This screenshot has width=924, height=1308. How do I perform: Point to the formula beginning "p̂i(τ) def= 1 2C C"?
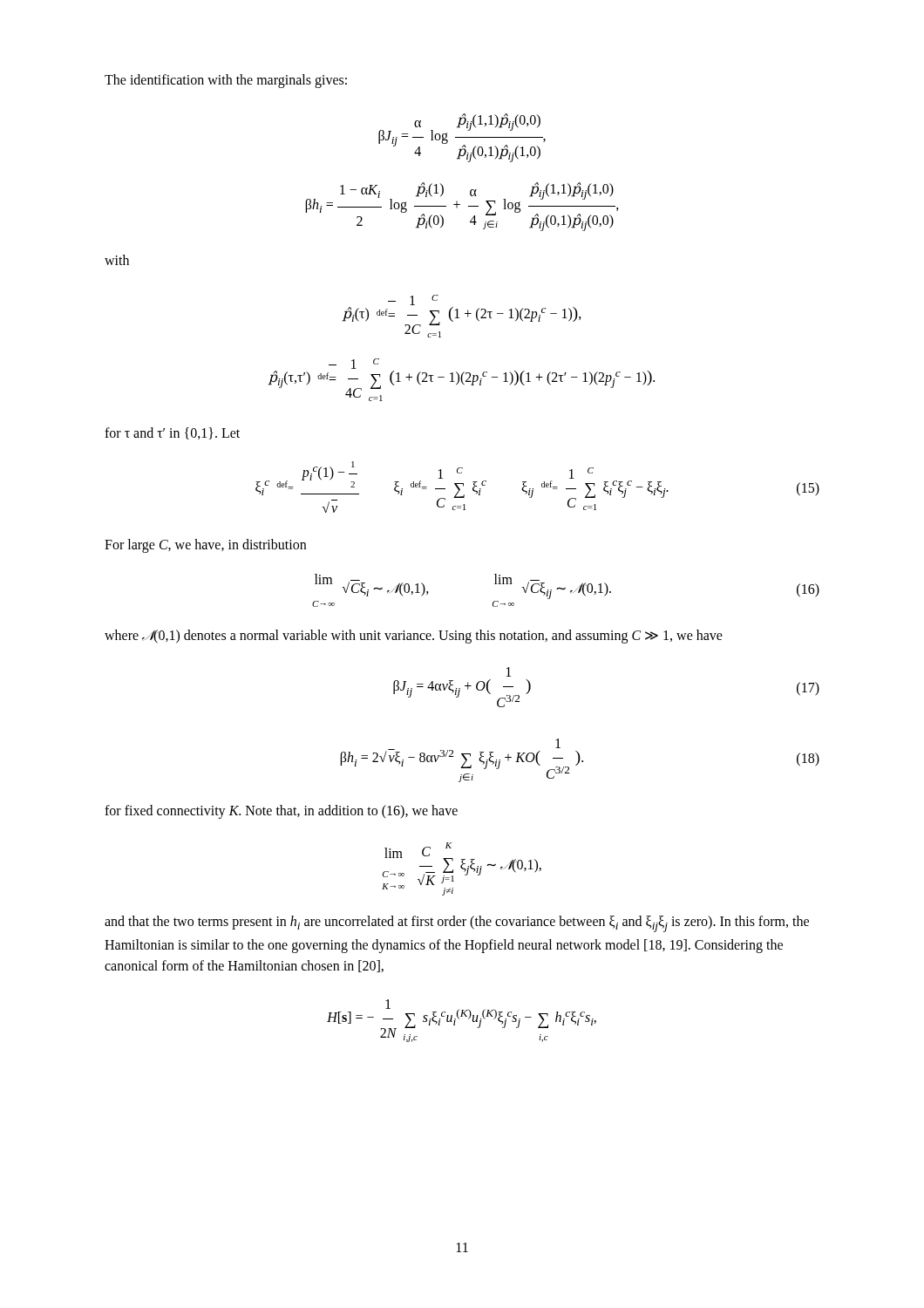(413, 300)
